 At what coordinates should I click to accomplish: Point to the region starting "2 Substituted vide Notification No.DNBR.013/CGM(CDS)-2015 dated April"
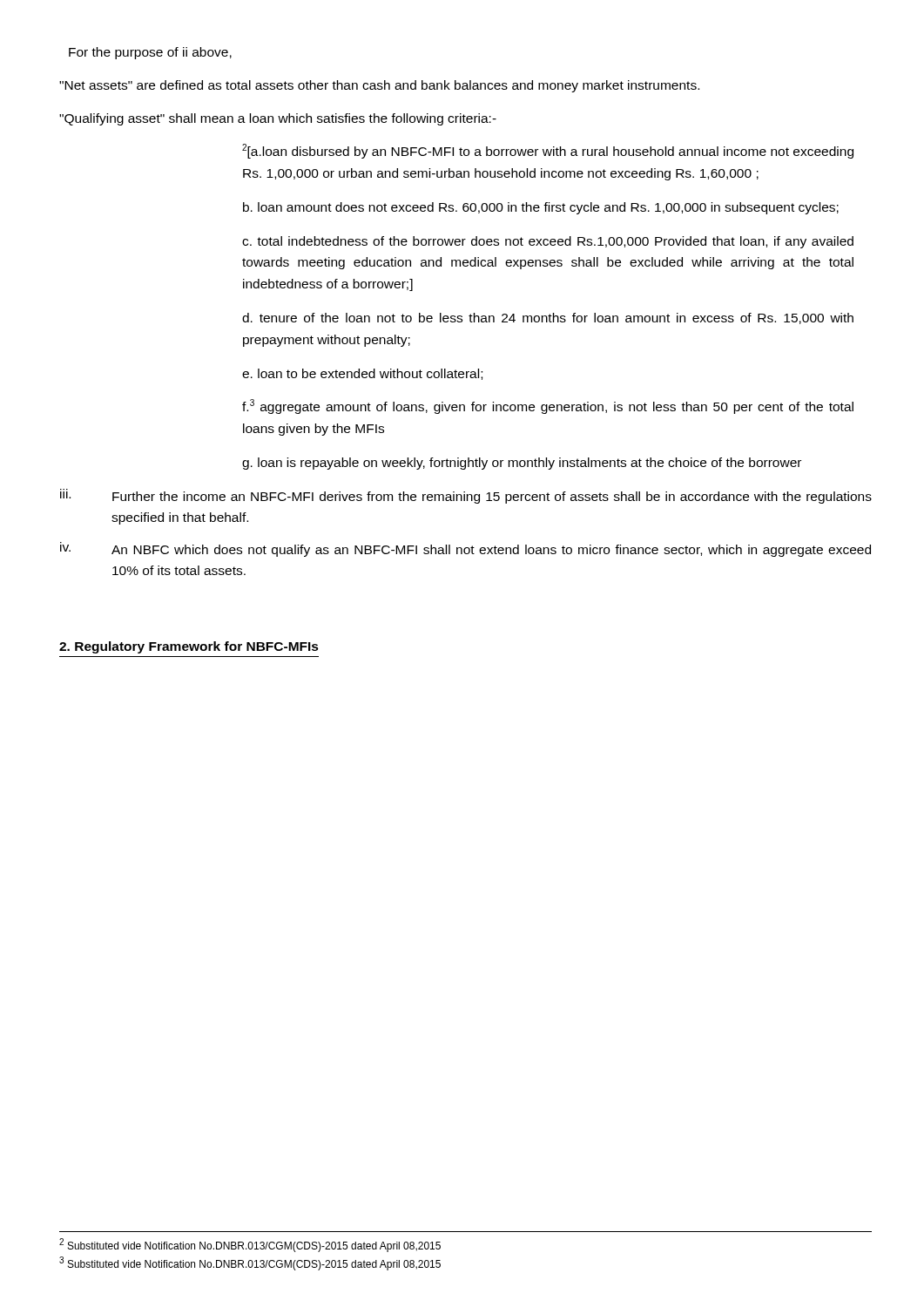tap(250, 1245)
